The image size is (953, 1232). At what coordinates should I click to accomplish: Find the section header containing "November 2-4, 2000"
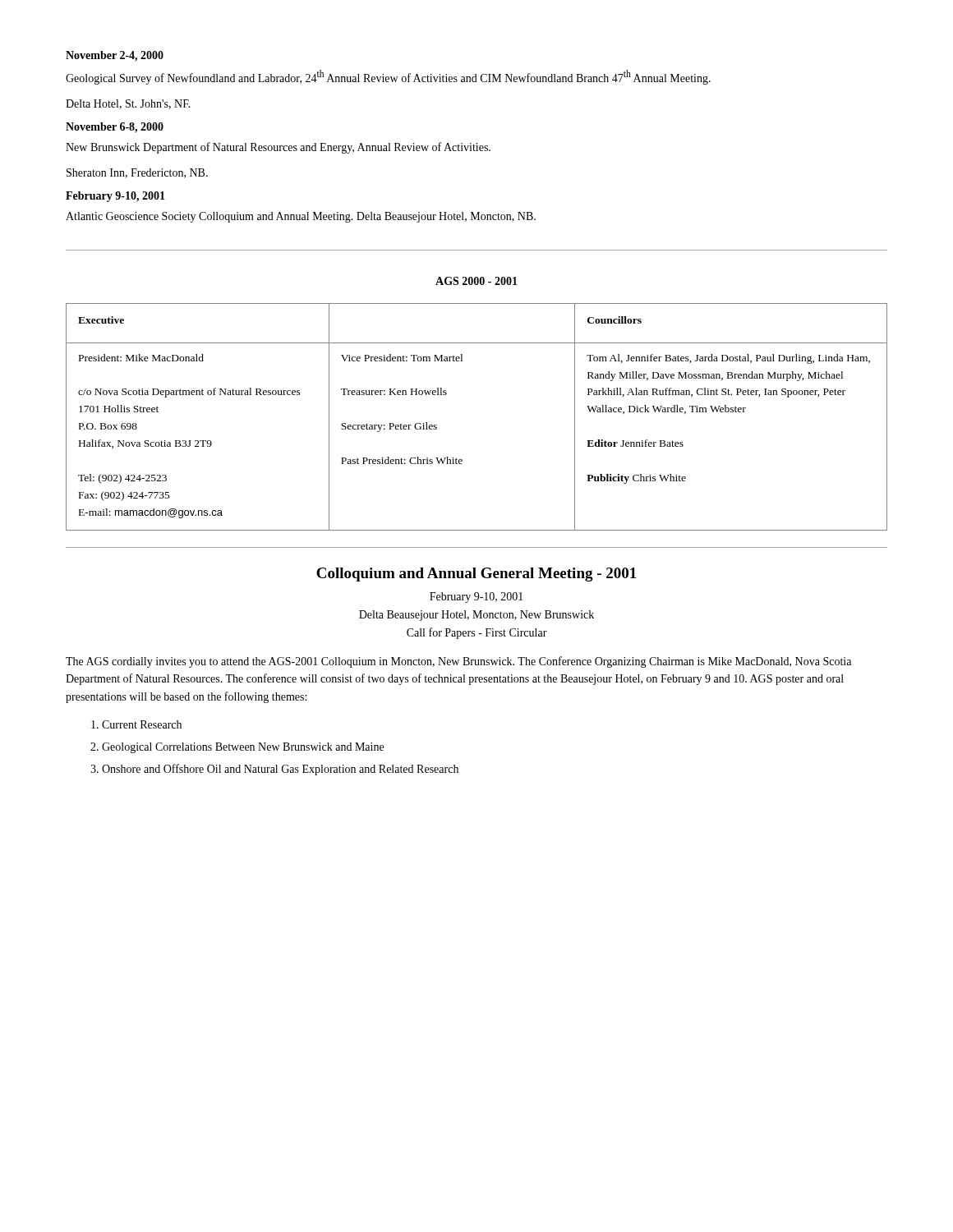(115, 55)
